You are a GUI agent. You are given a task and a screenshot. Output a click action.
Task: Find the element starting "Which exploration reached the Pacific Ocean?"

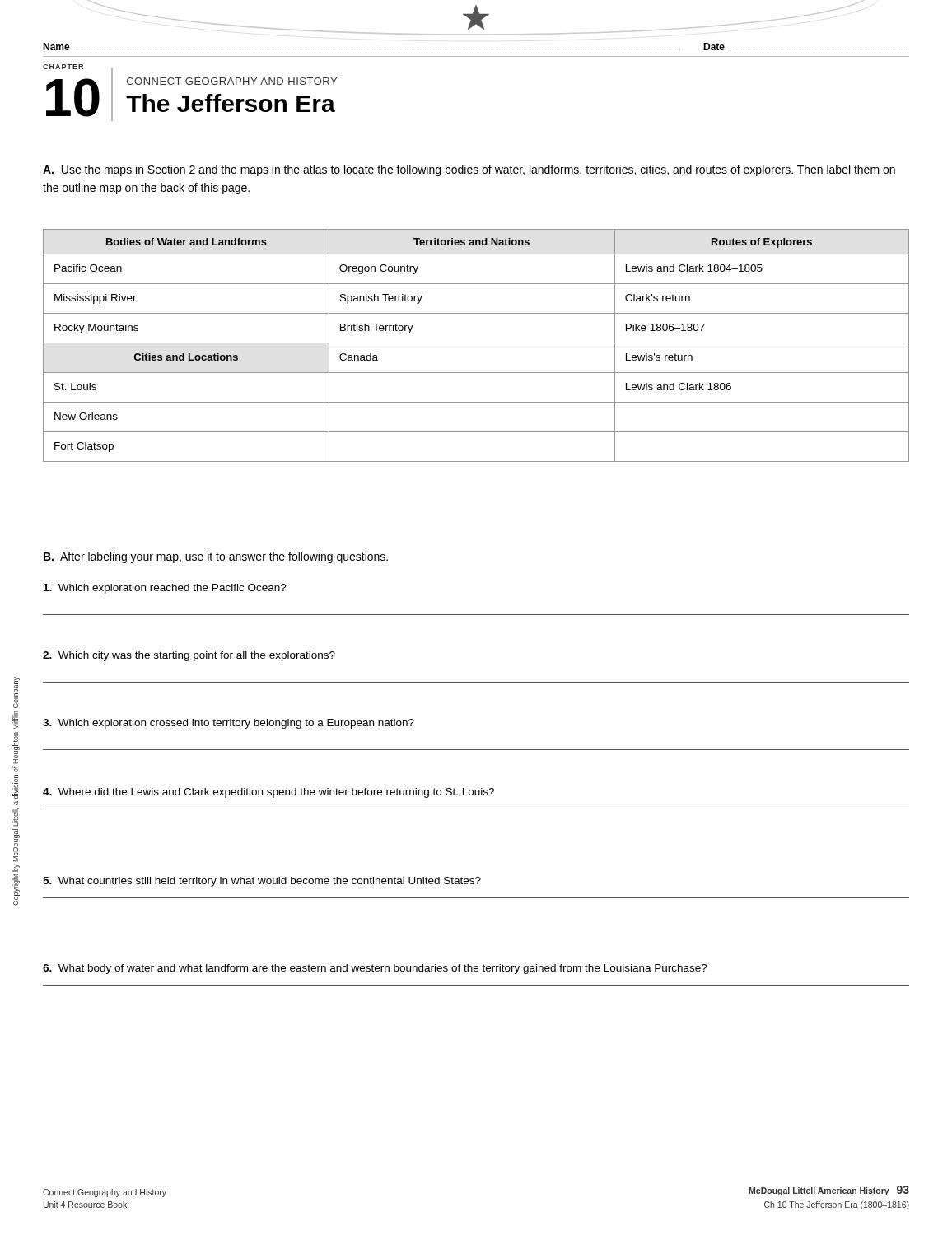click(x=165, y=589)
